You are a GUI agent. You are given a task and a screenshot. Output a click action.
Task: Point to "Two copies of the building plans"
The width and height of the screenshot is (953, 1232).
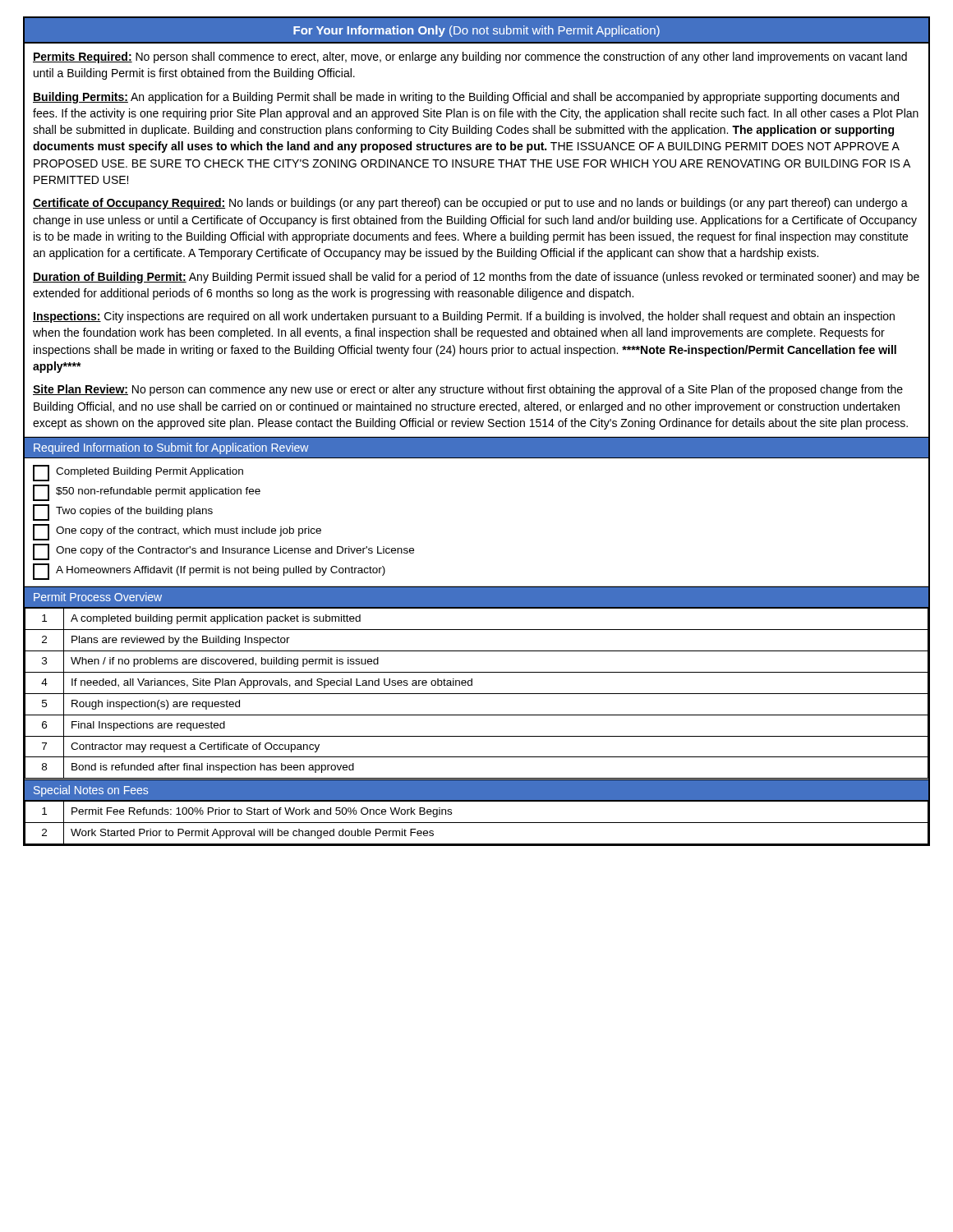(123, 512)
